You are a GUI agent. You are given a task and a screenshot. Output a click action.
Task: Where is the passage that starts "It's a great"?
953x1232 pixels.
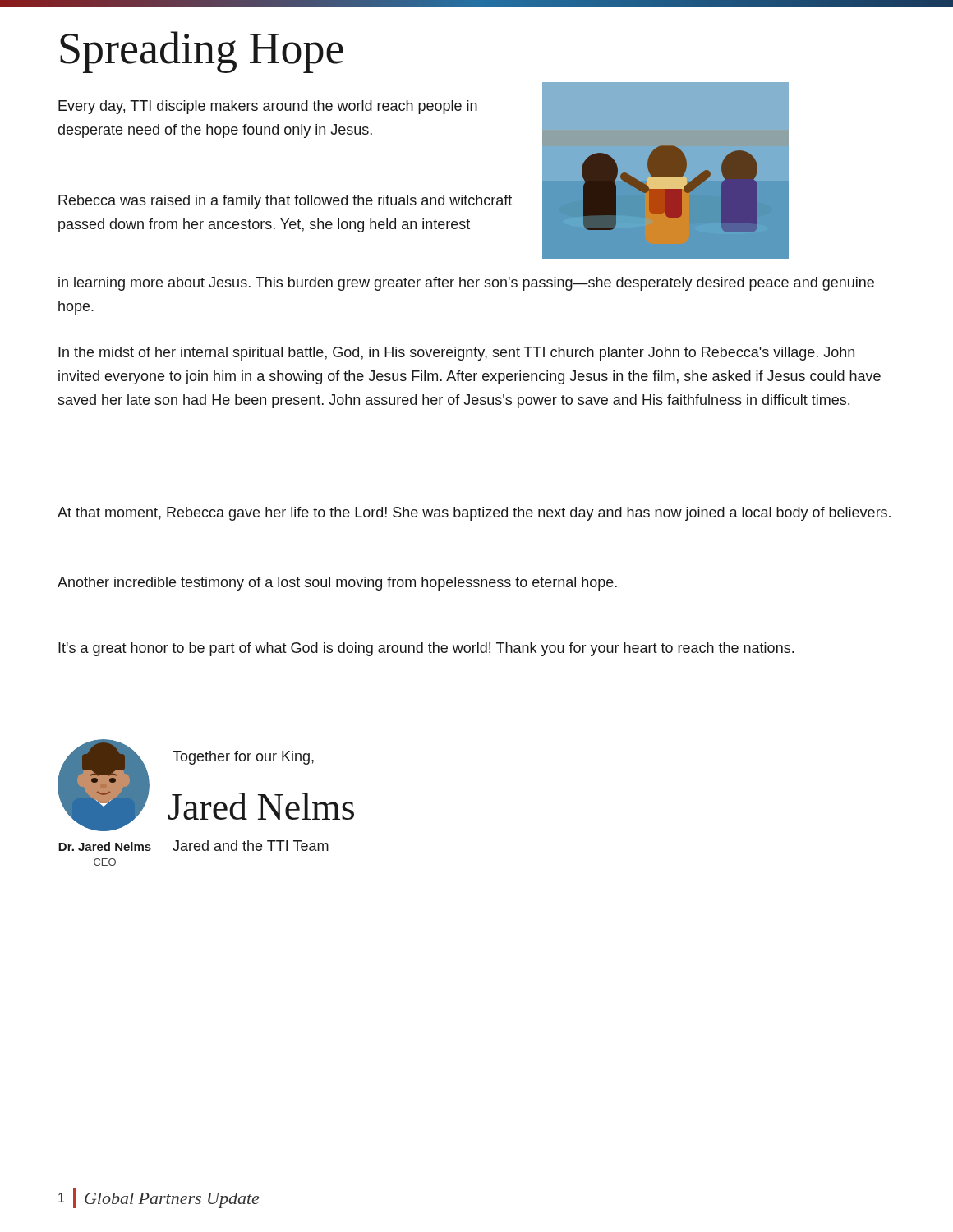pos(426,648)
